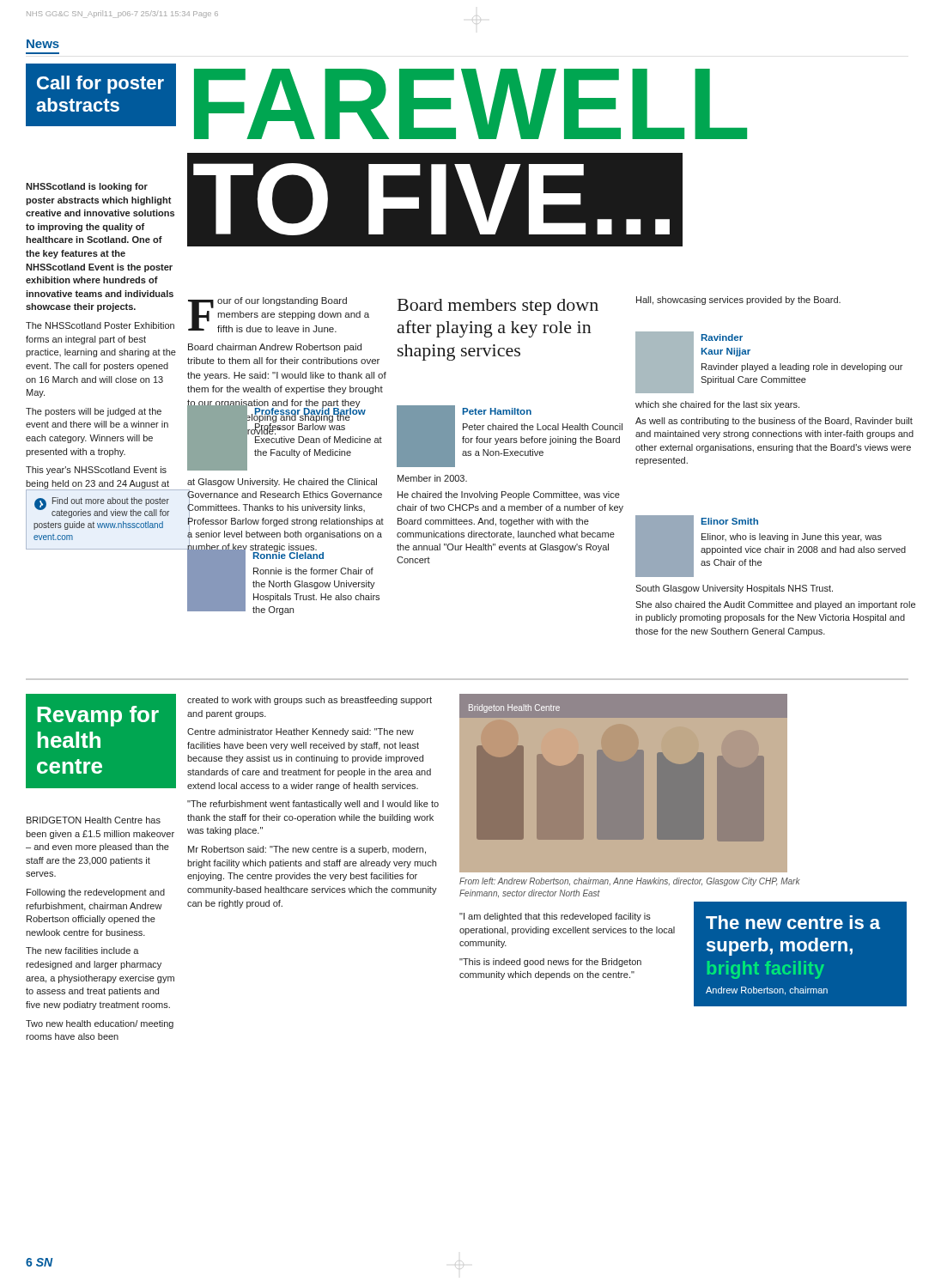Select the text that says "Hall, showcasing services provided by the Board."
The height and width of the screenshot is (1288, 935).
pyautogui.click(x=738, y=300)
